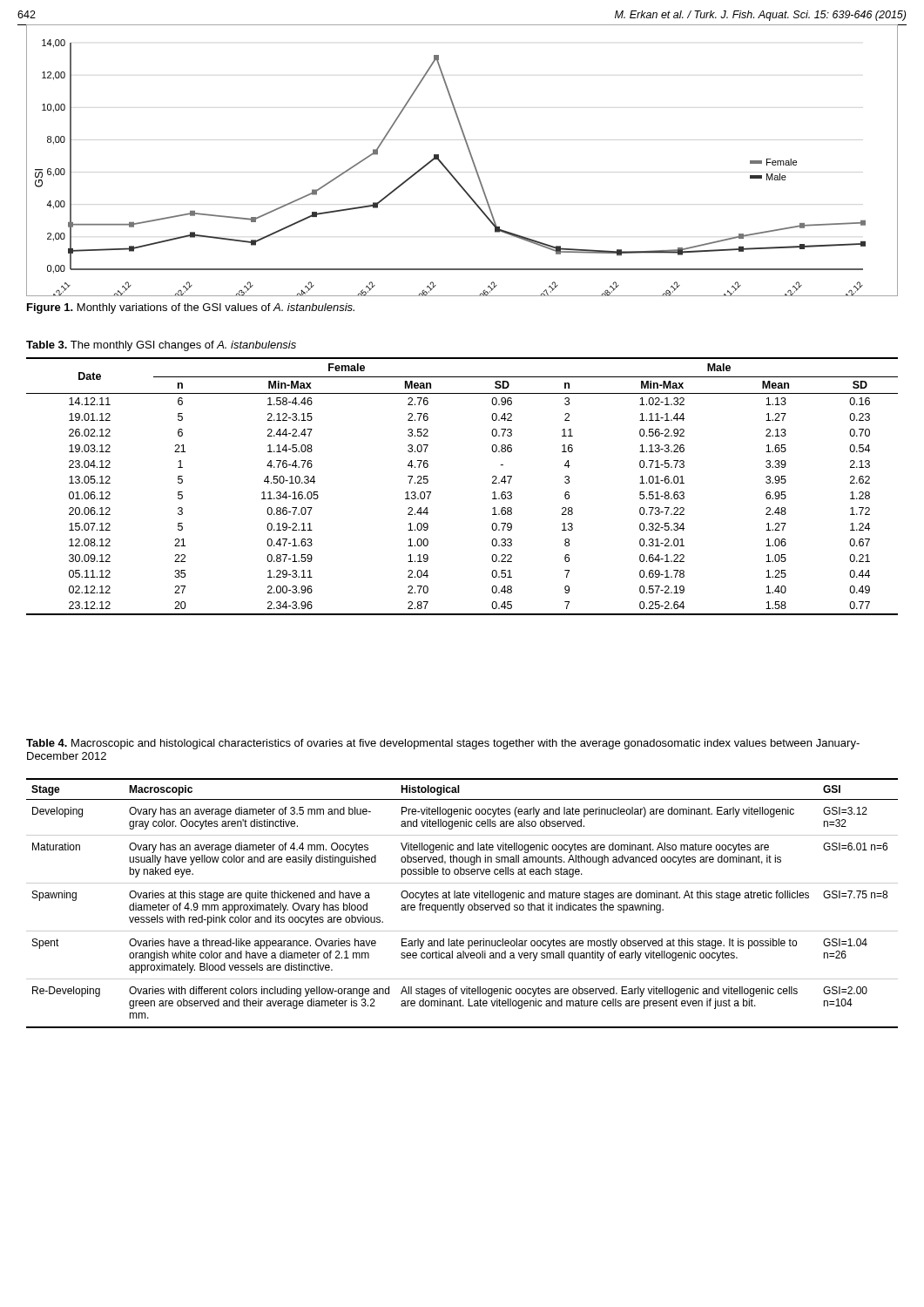Viewport: 924px width, 1307px height.
Task: Click on the table containing "All stages of vitellogenic"
Action: coord(462,903)
